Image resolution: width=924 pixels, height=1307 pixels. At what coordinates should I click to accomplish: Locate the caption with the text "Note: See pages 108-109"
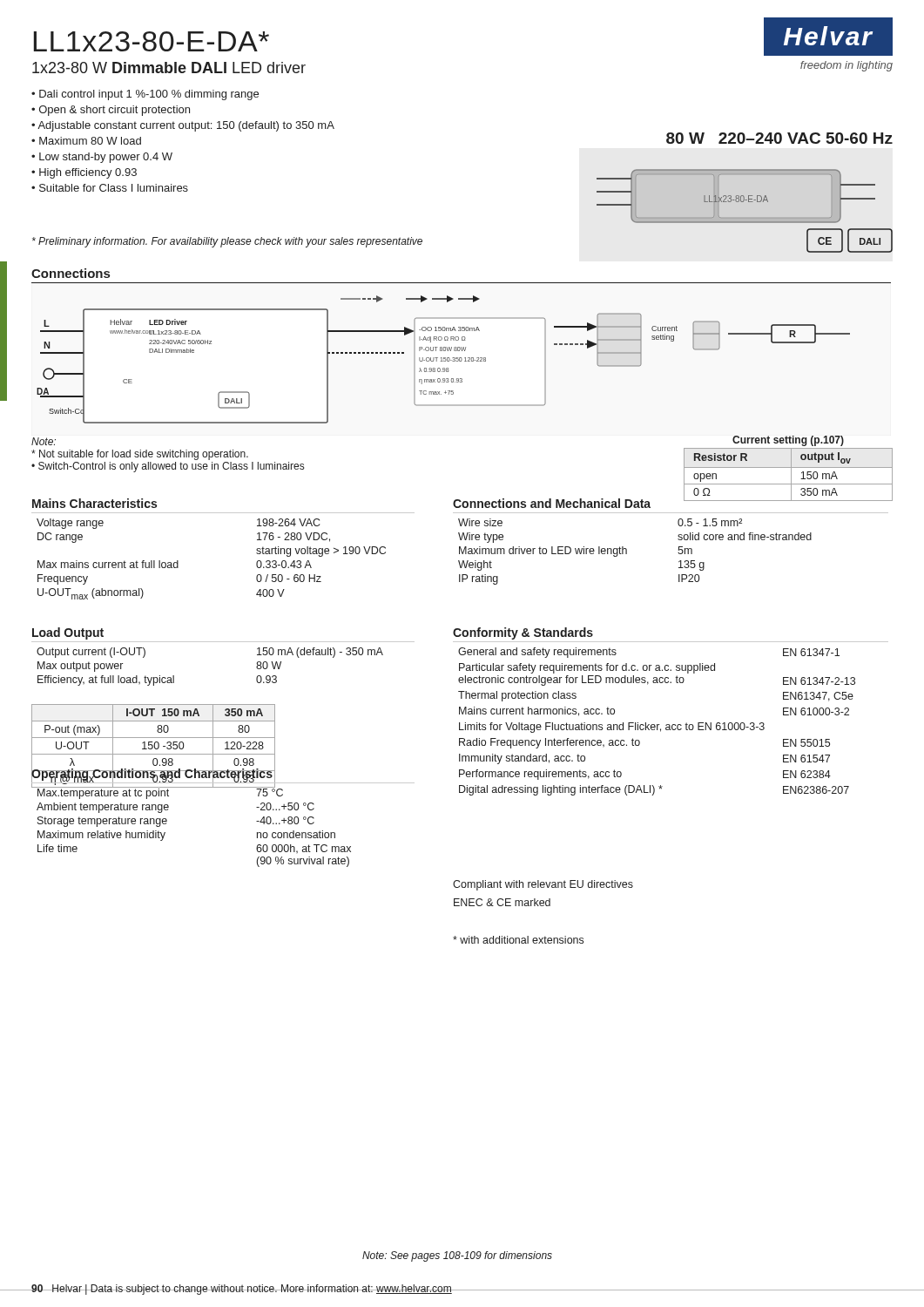457,1256
